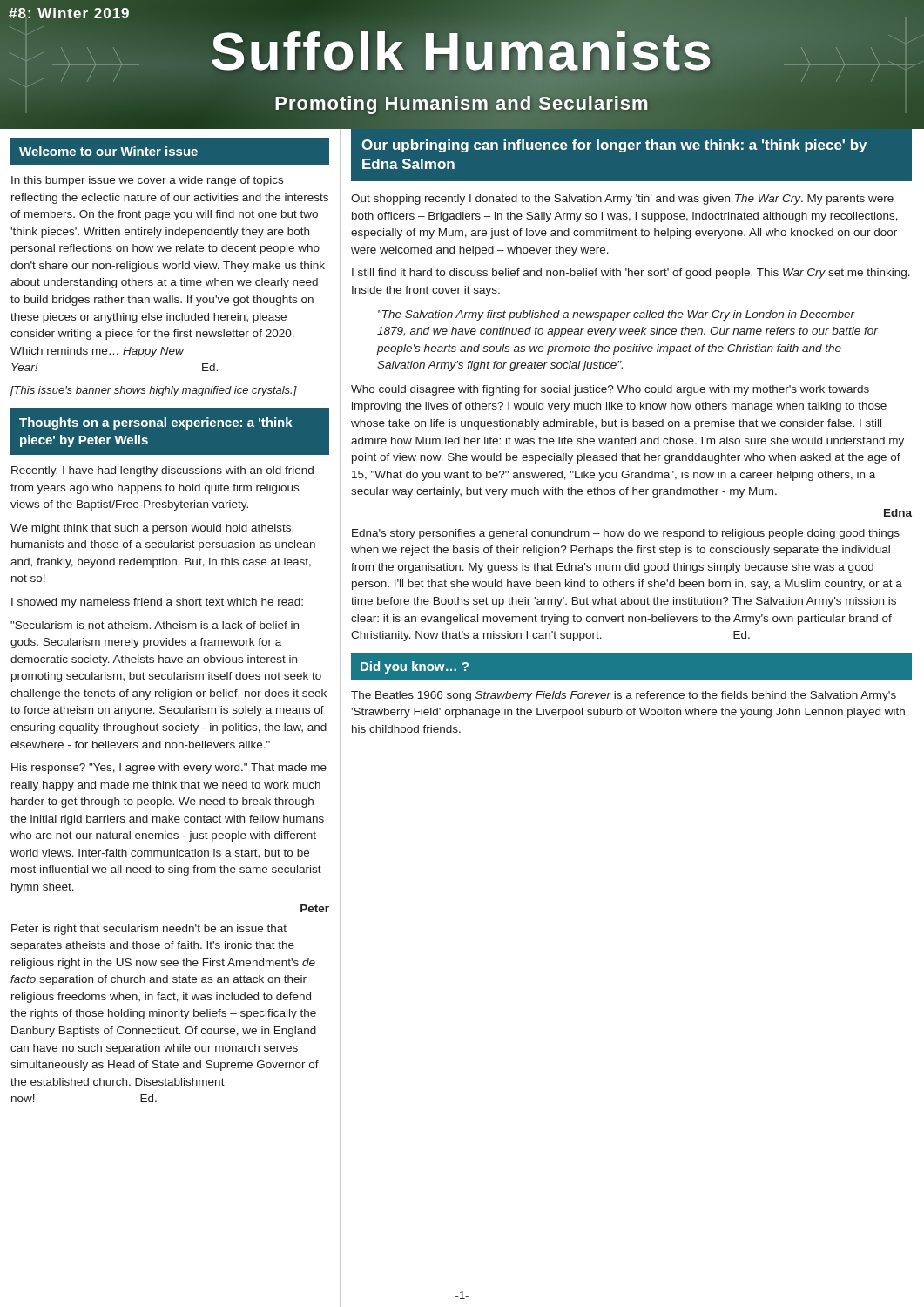Click on the text block that reads "Recently, I have"

[170, 679]
